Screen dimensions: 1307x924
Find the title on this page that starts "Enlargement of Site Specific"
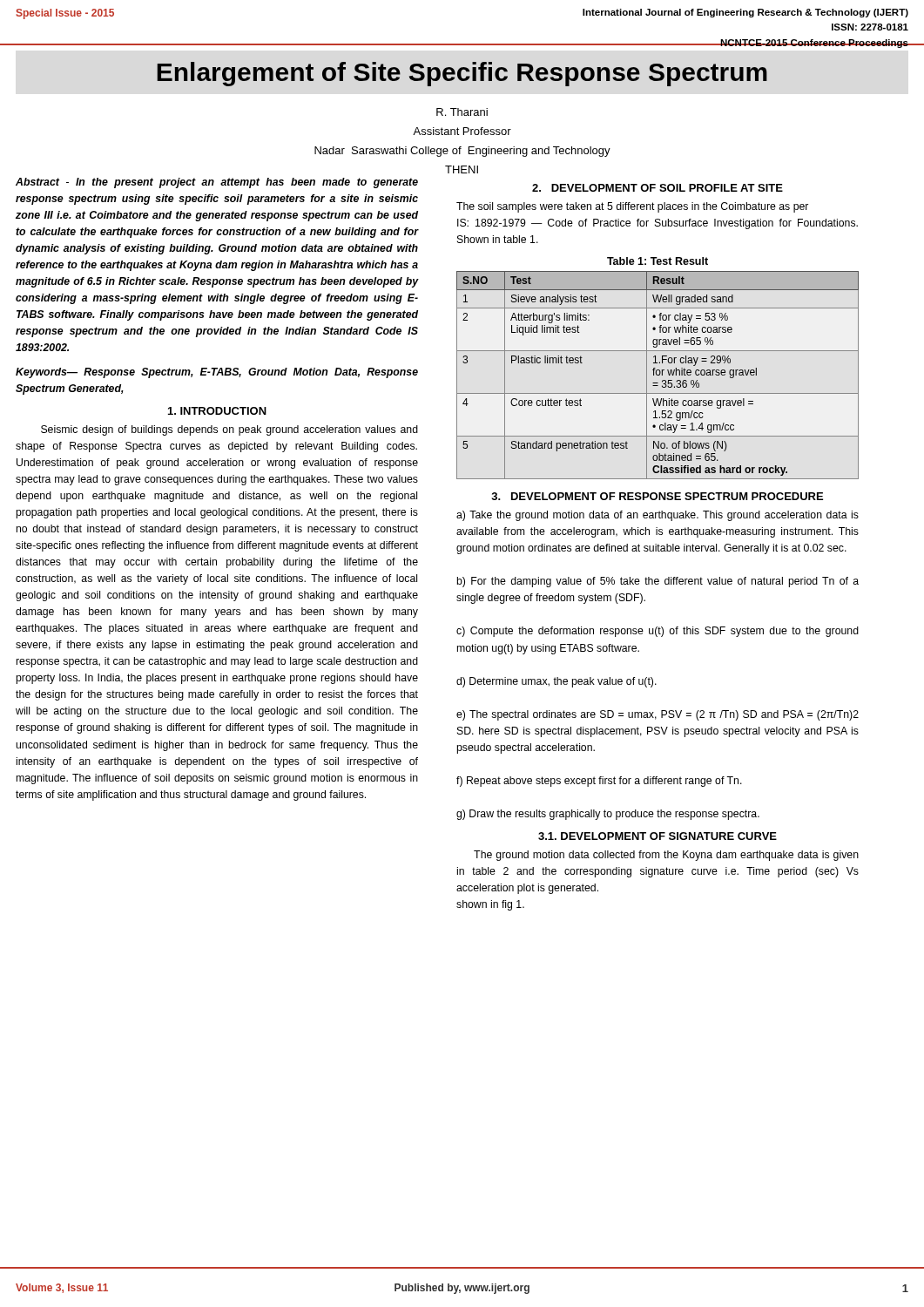click(x=462, y=72)
